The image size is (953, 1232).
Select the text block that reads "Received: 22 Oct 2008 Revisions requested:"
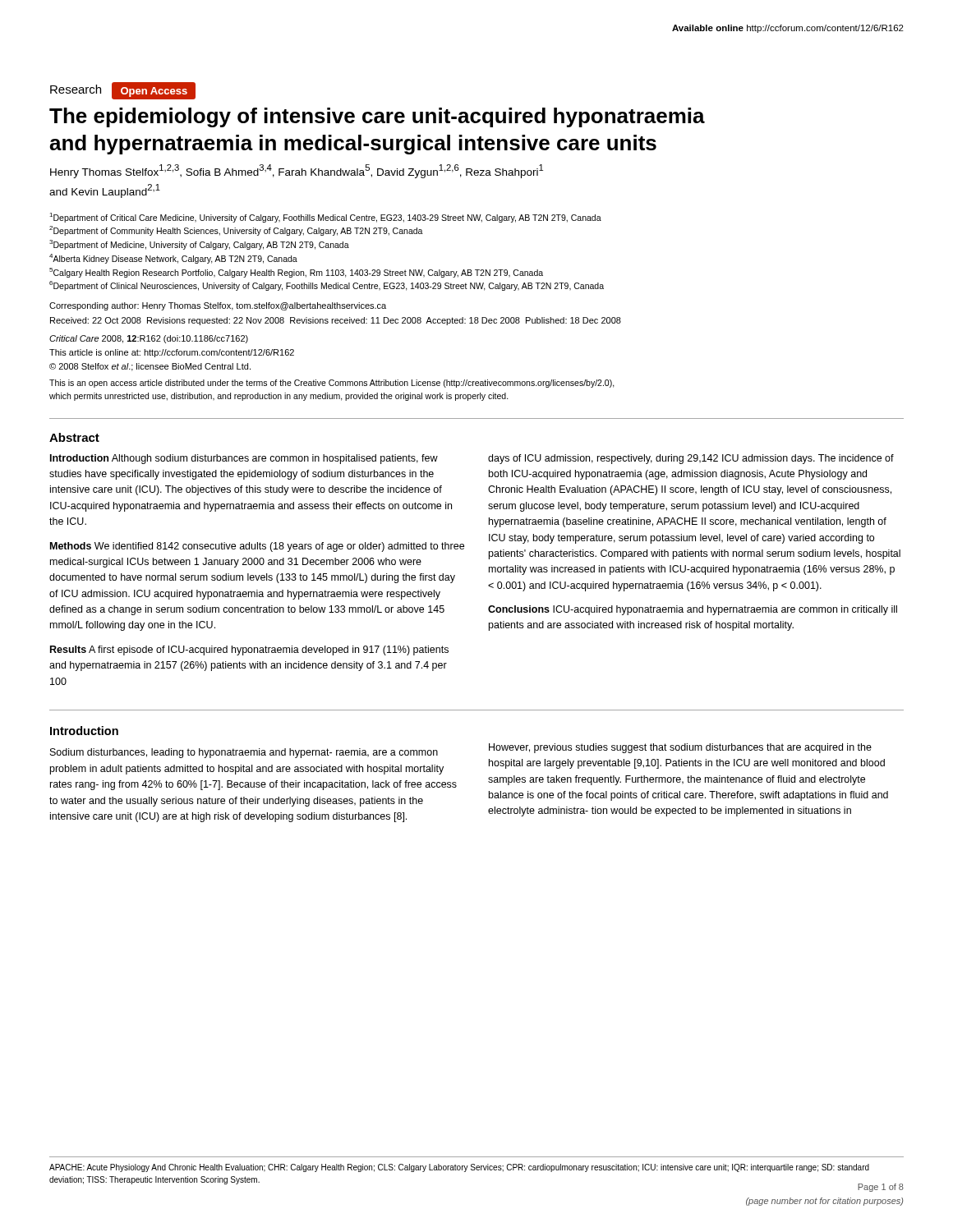coord(335,320)
